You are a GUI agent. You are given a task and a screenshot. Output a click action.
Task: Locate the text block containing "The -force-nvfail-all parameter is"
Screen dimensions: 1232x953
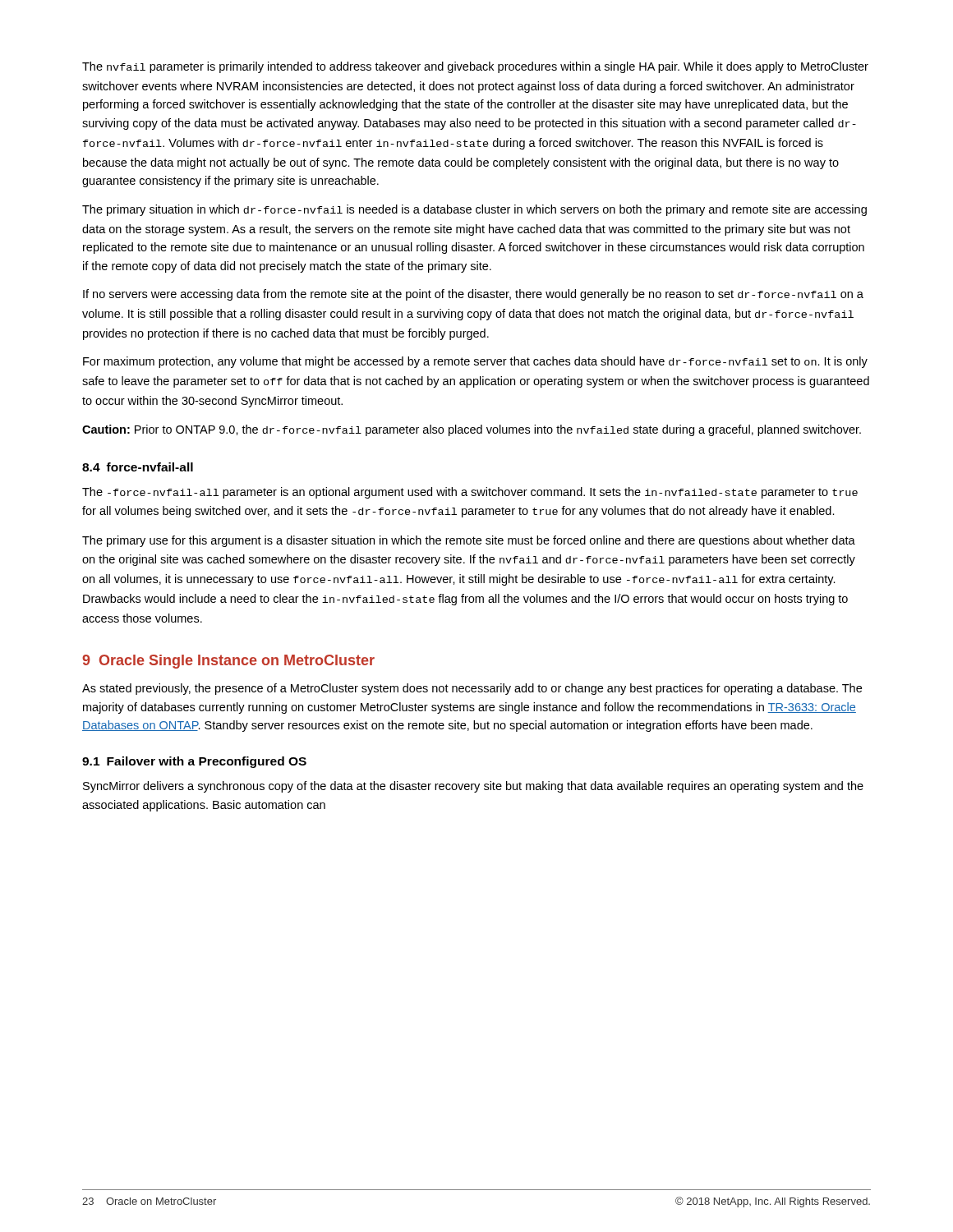pos(476,502)
